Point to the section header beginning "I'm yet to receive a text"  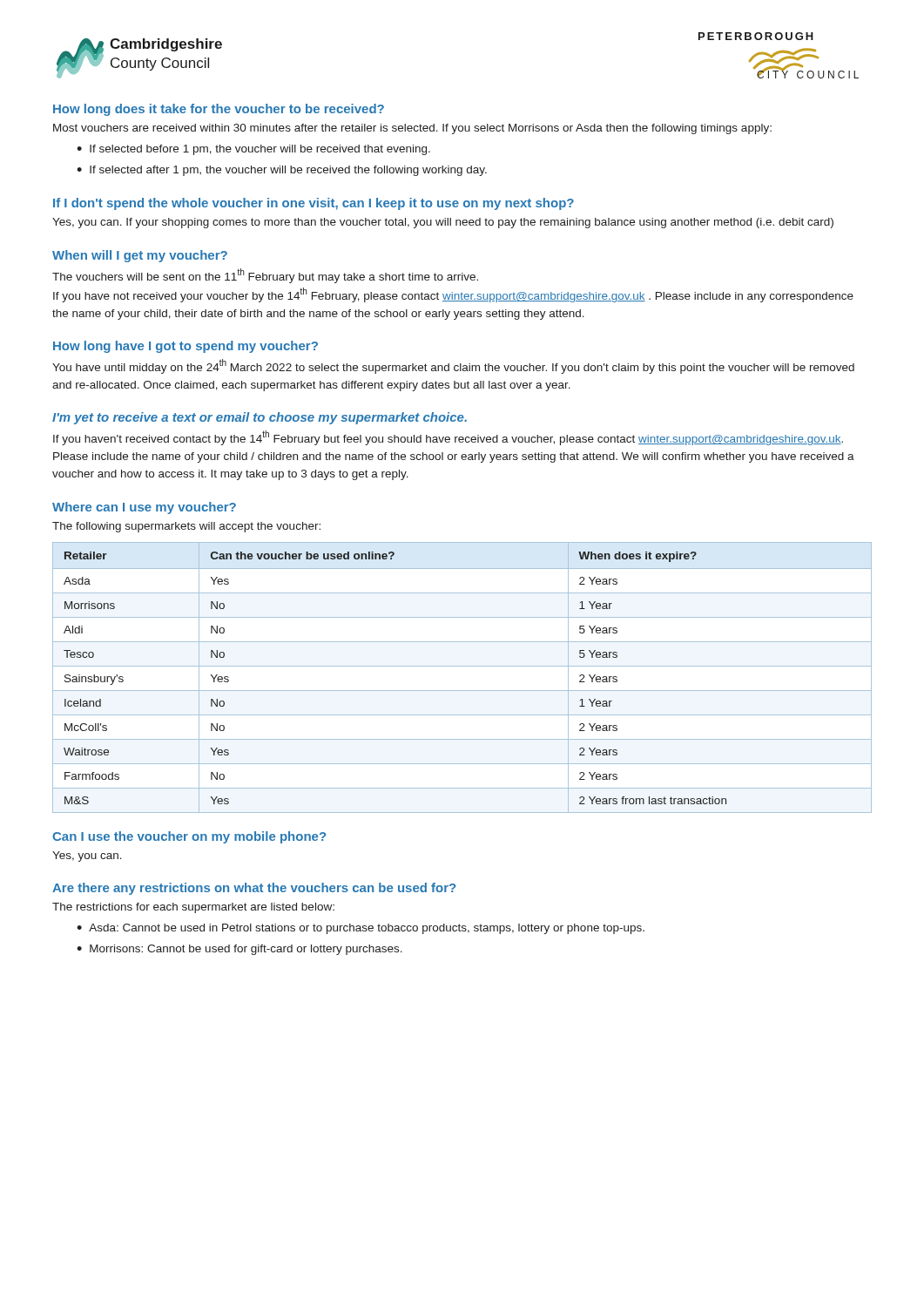[260, 417]
